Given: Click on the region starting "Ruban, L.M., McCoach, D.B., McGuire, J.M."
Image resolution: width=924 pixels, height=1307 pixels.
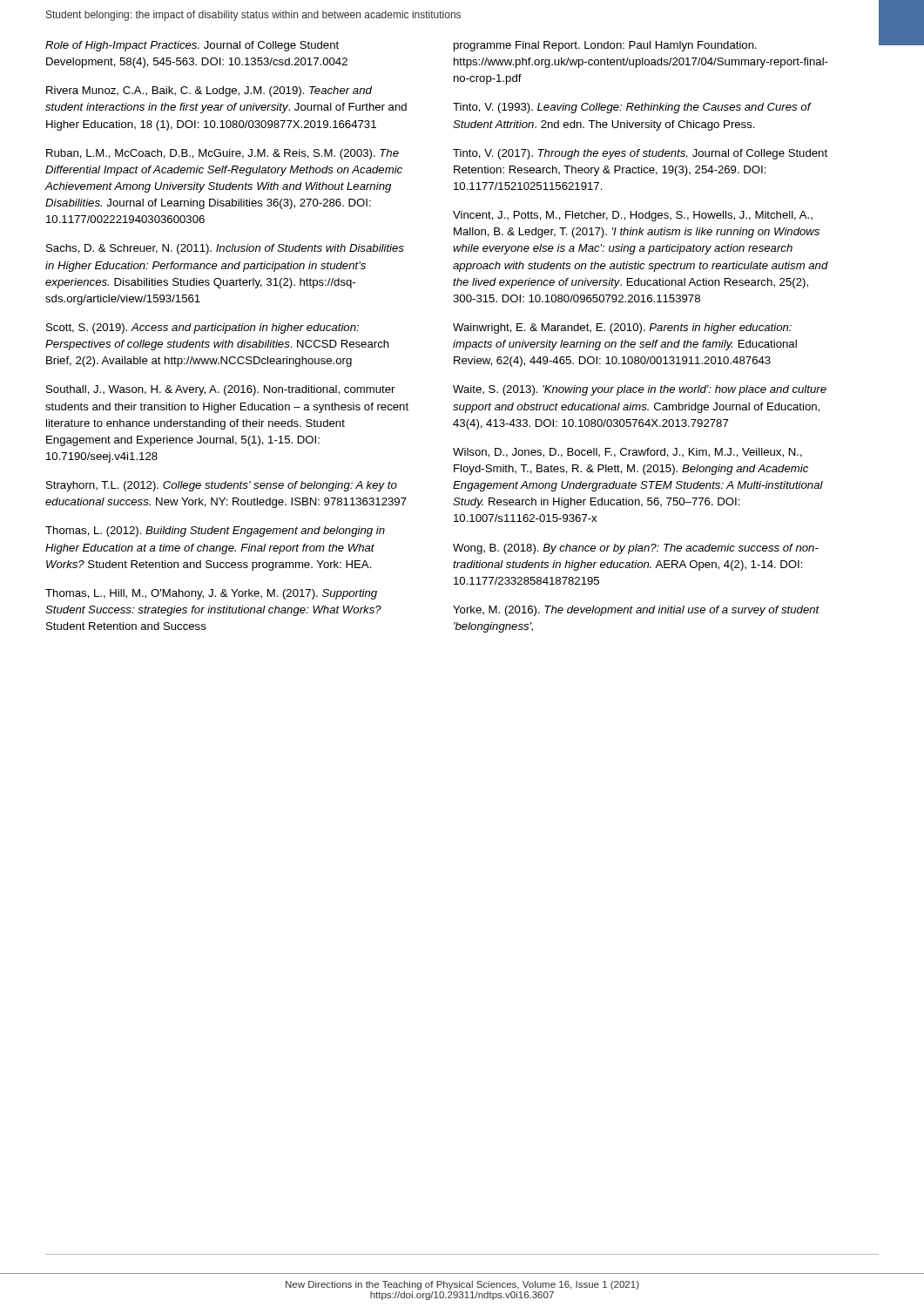Looking at the screenshot, I should 228,186.
